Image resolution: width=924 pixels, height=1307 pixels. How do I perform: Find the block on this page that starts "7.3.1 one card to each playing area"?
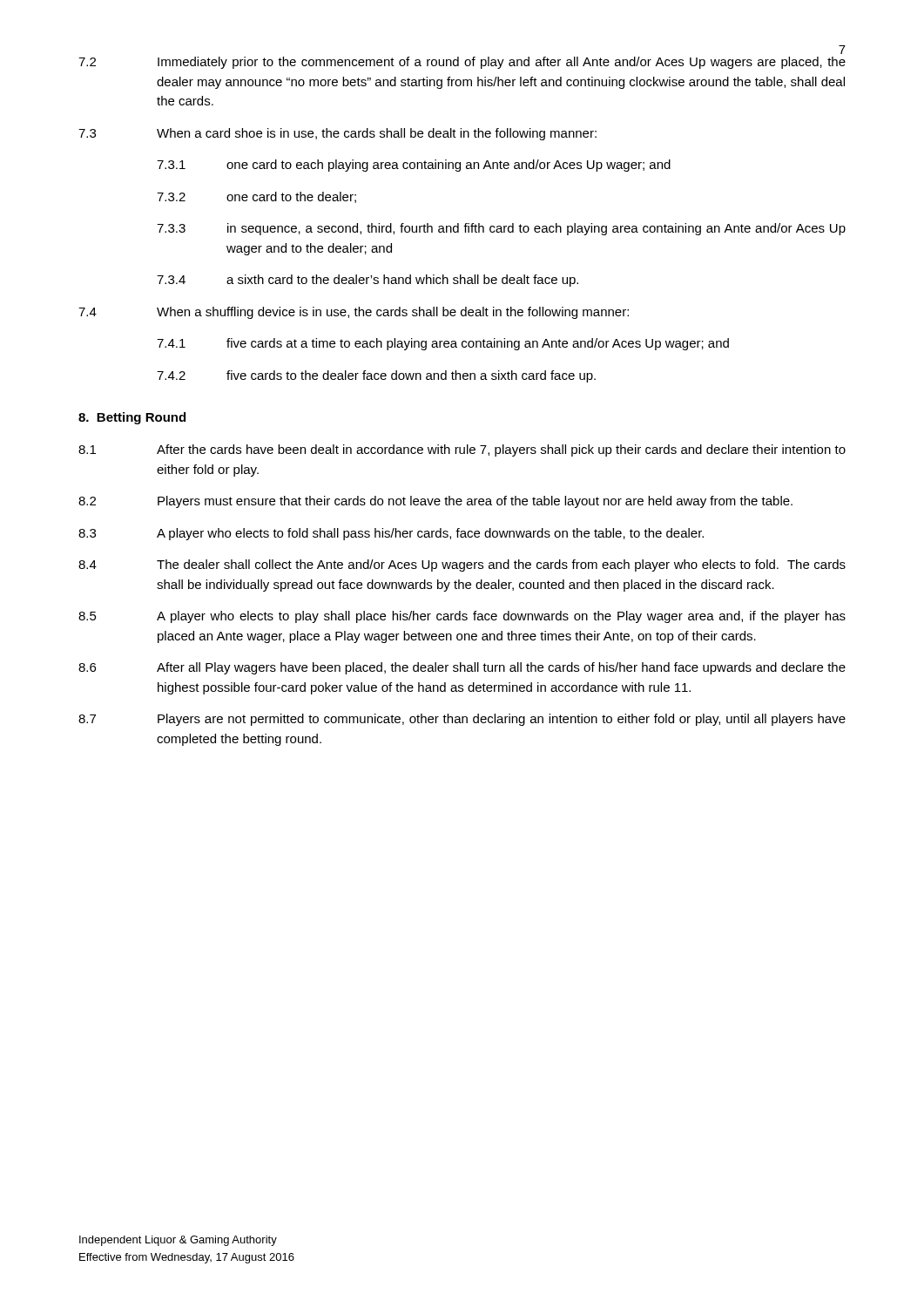coord(501,165)
